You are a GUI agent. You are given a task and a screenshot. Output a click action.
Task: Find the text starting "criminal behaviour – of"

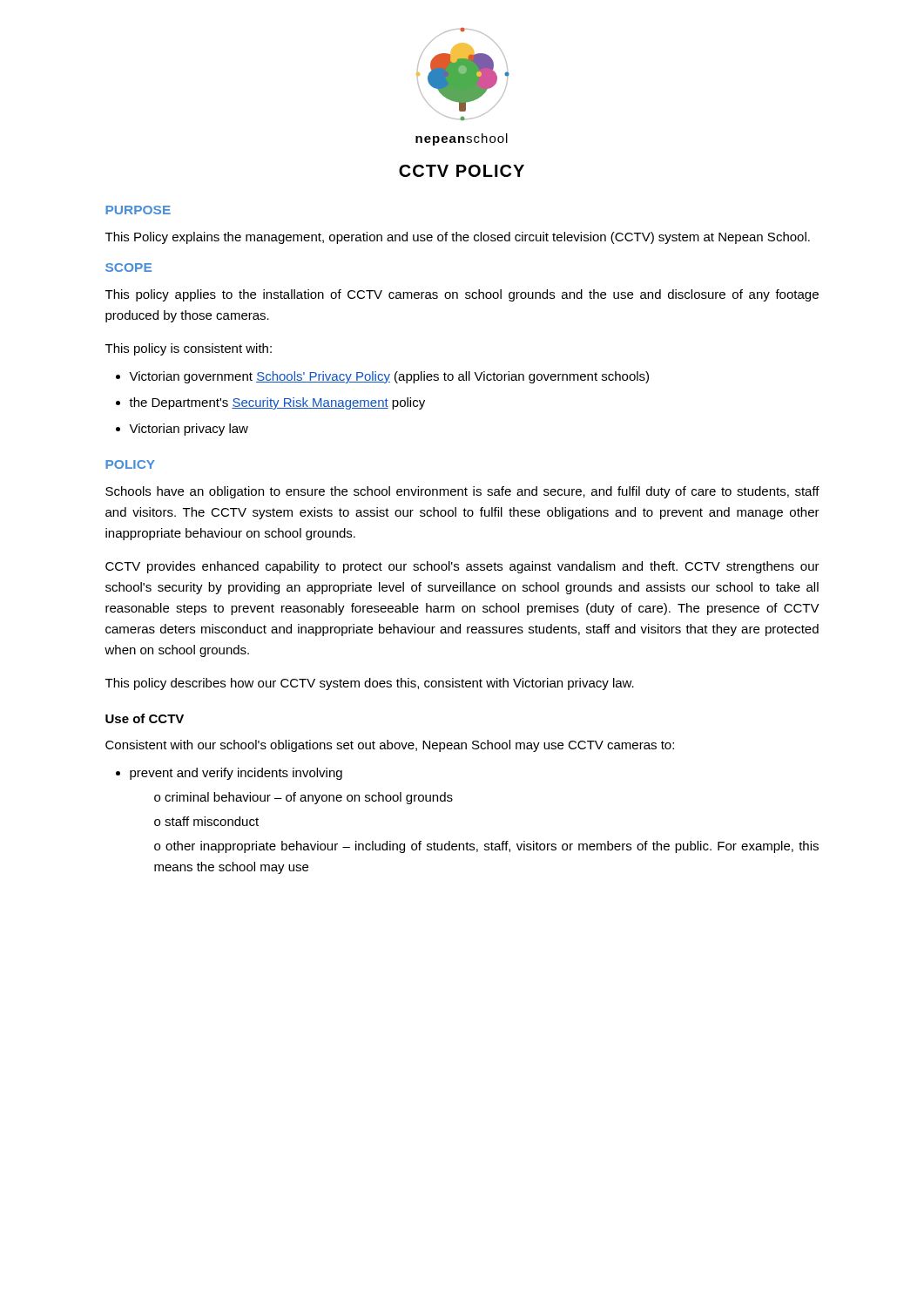[x=309, y=797]
